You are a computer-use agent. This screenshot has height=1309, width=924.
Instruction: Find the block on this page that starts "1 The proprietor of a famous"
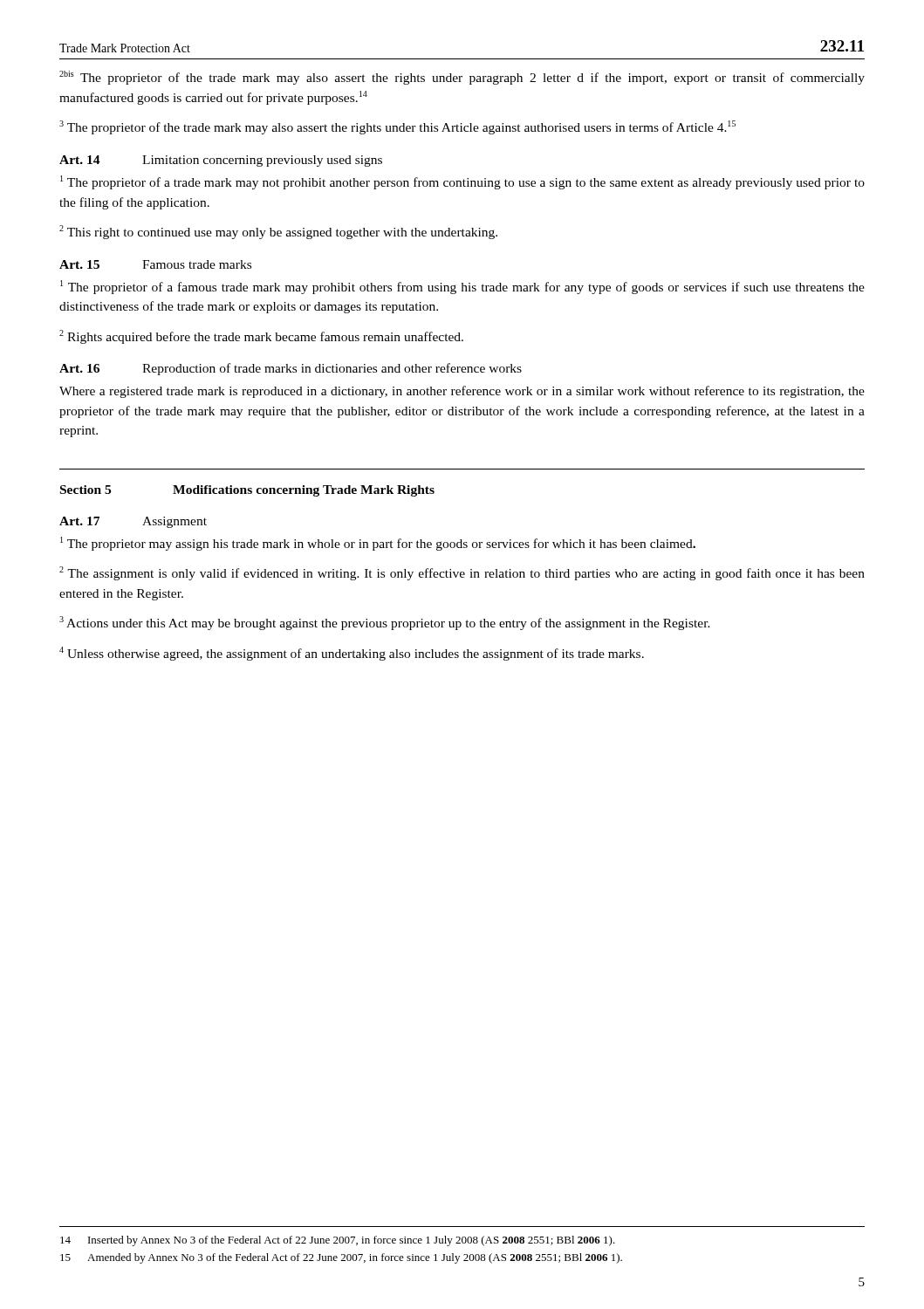[462, 296]
